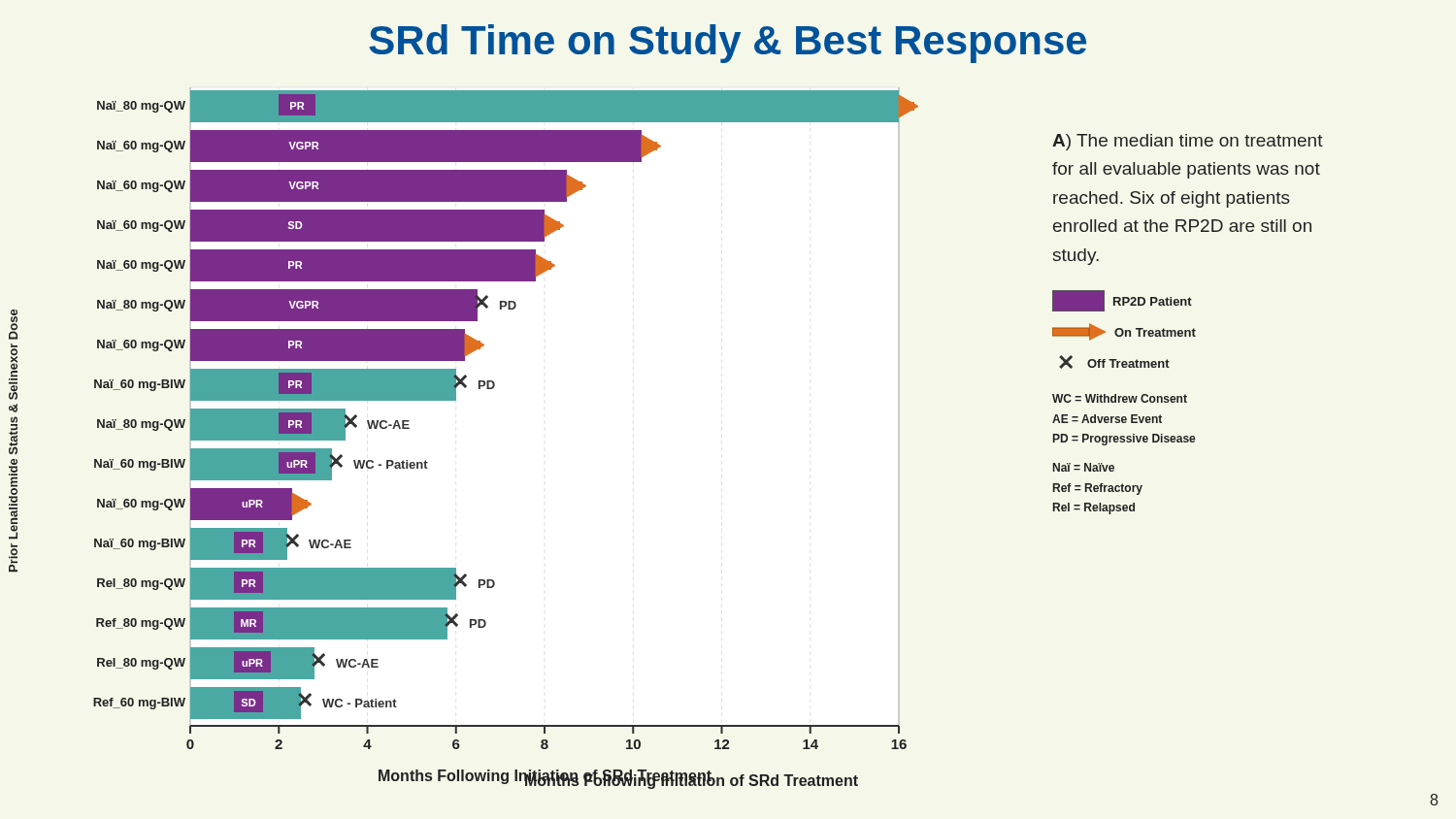Click where it says "On Treatment"
The width and height of the screenshot is (1456, 819).
point(1124,332)
